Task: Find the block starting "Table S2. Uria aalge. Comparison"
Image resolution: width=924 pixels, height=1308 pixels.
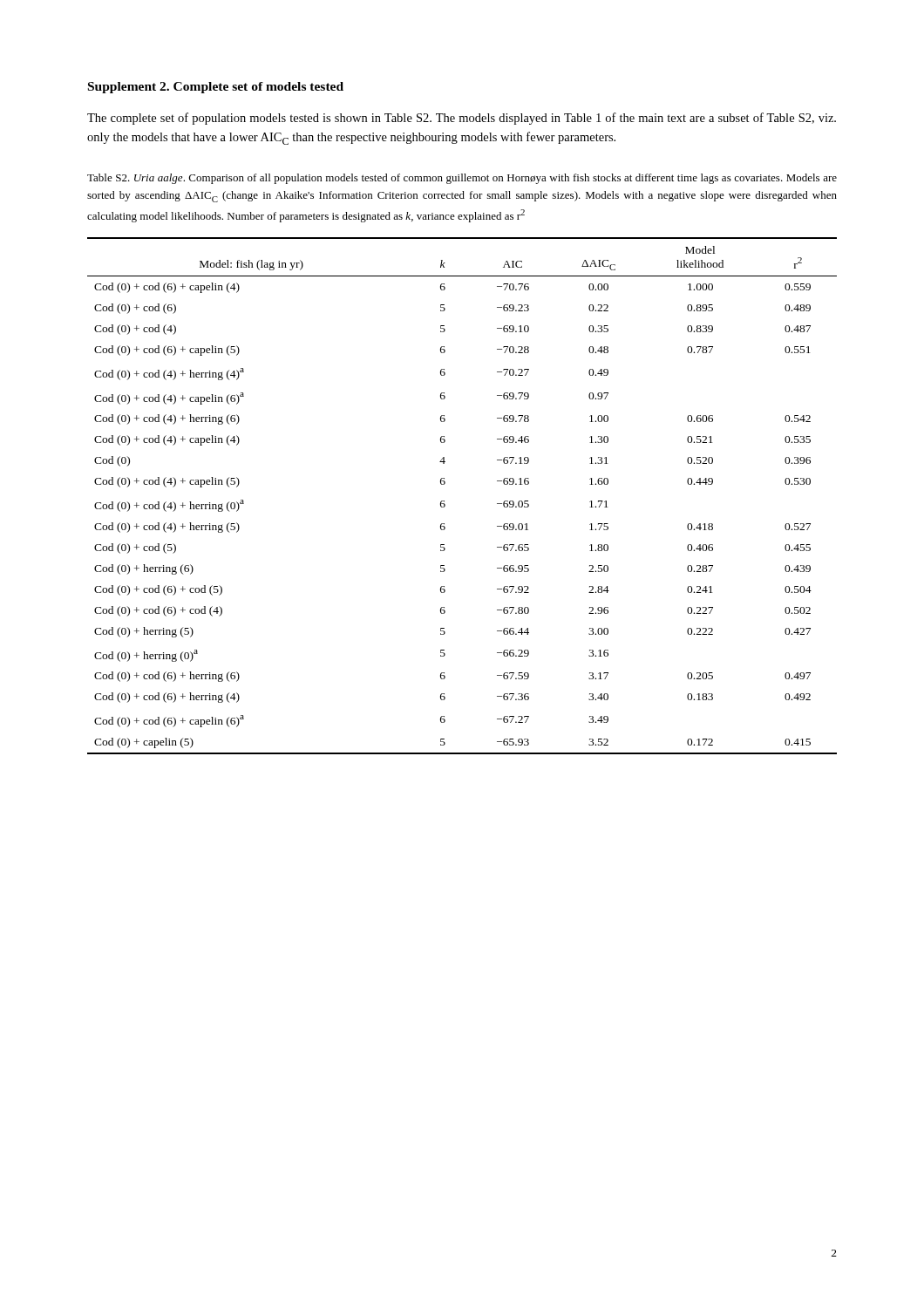Action: [462, 197]
